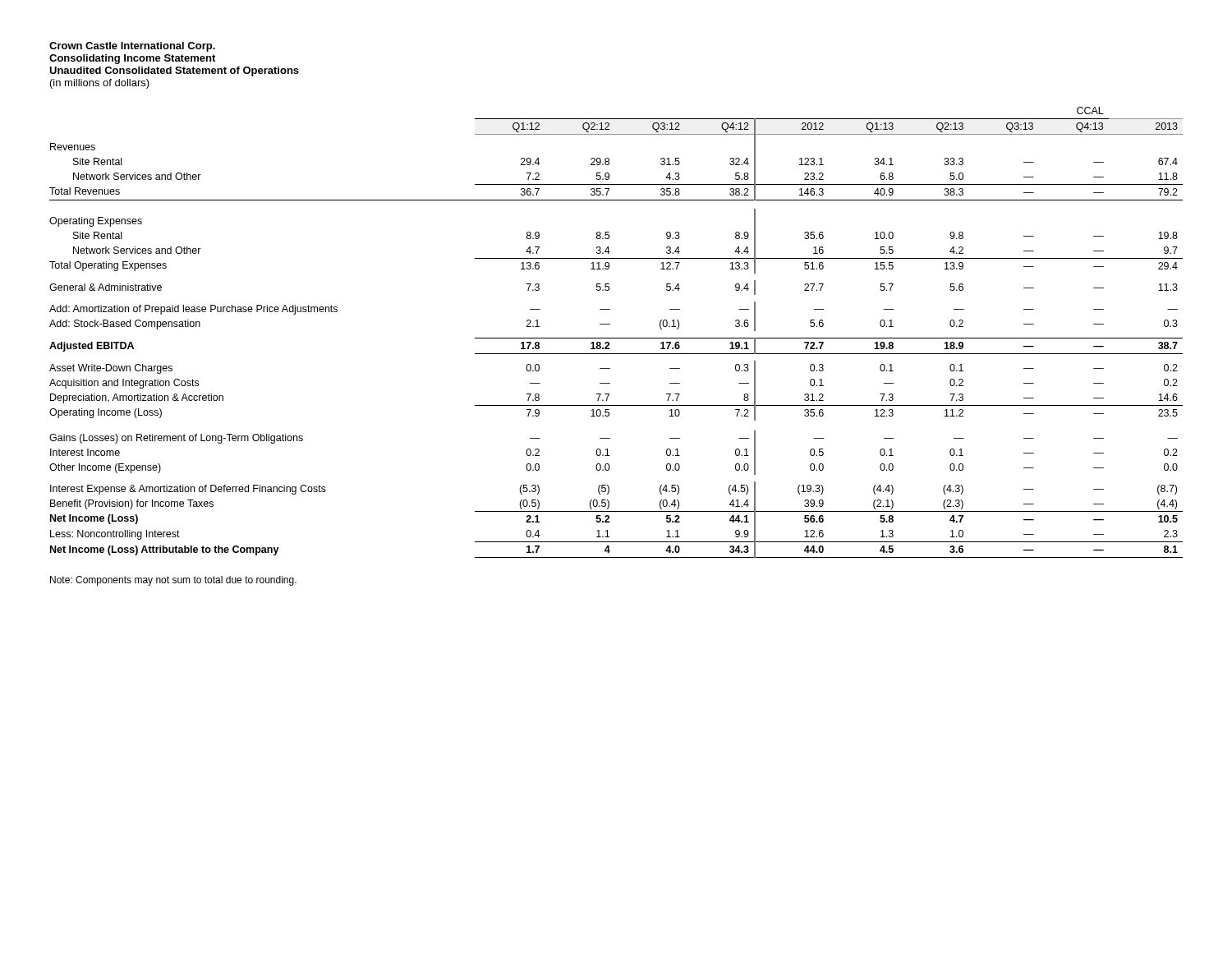Viewport: 1232px width, 953px height.
Task: Click a footnote
Action: [x=173, y=580]
